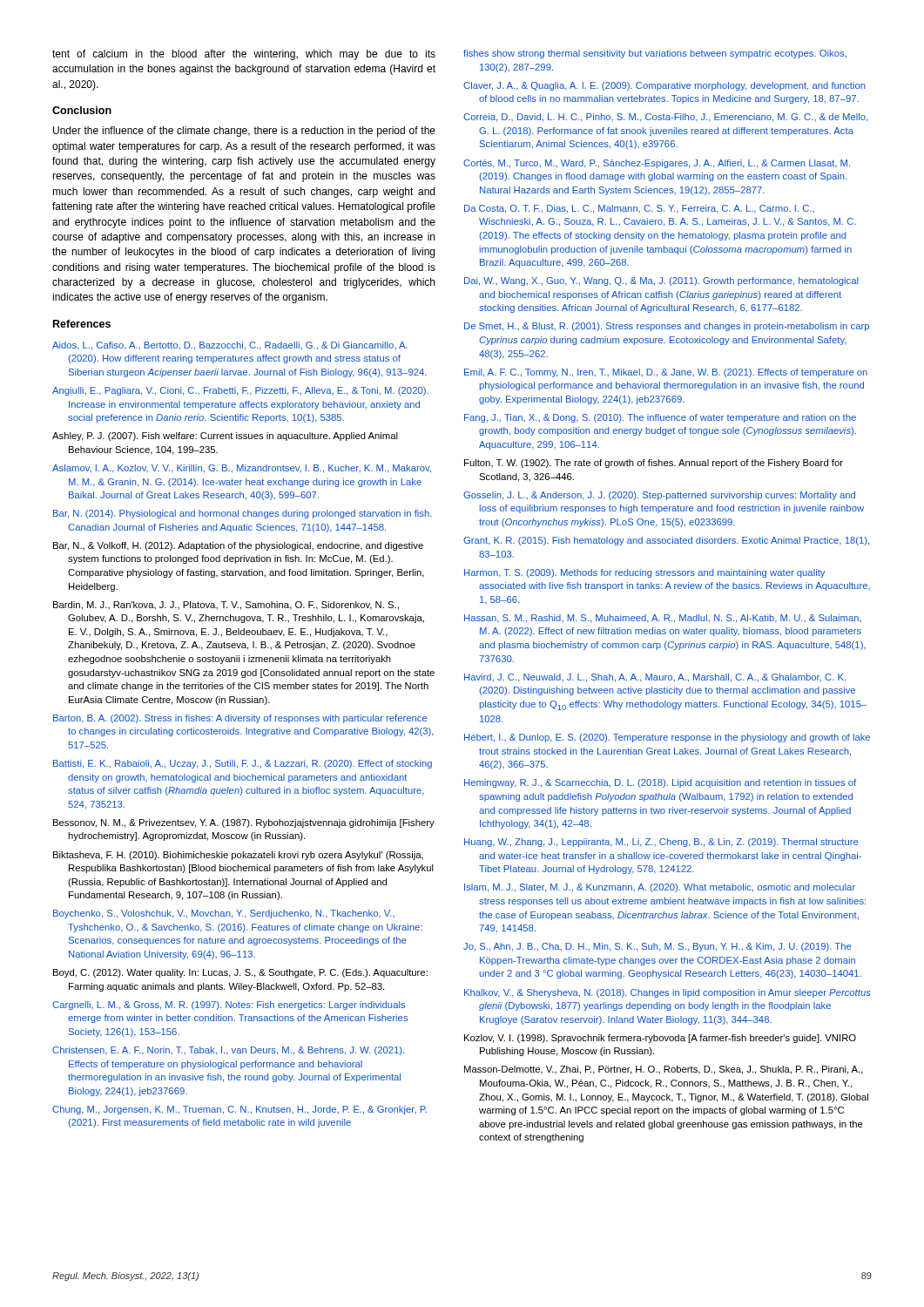Locate the block of text that opens with "Battisti, E. K., Rabaioli, A., Uczay,"
Viewport: 924px width, 1307px height.
[x=242, y=784]
